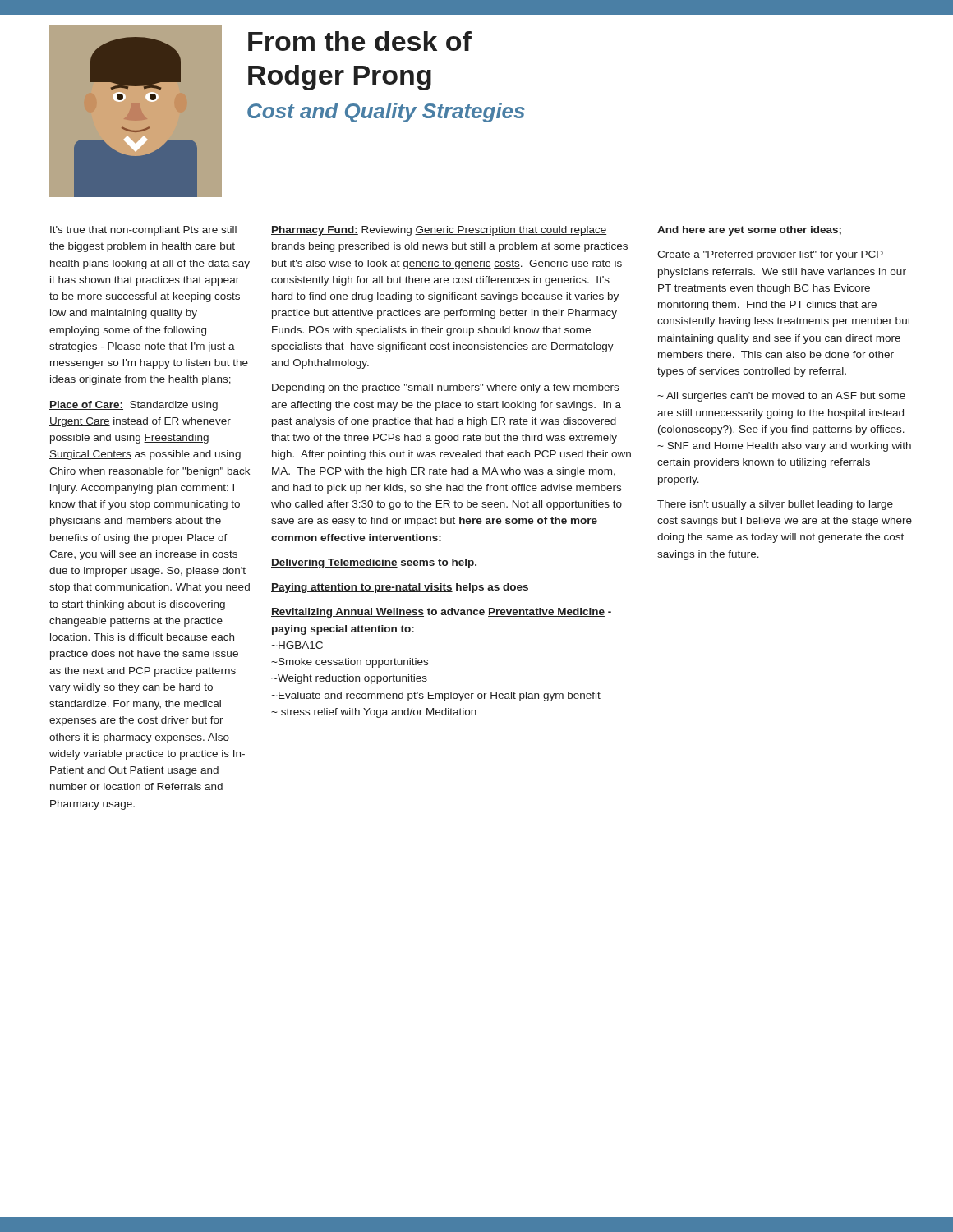
Task: Where is the passage that starts "It's true that non-compliant Pts are still the"?
Action: pyautogui.click(x=149, y=304)
